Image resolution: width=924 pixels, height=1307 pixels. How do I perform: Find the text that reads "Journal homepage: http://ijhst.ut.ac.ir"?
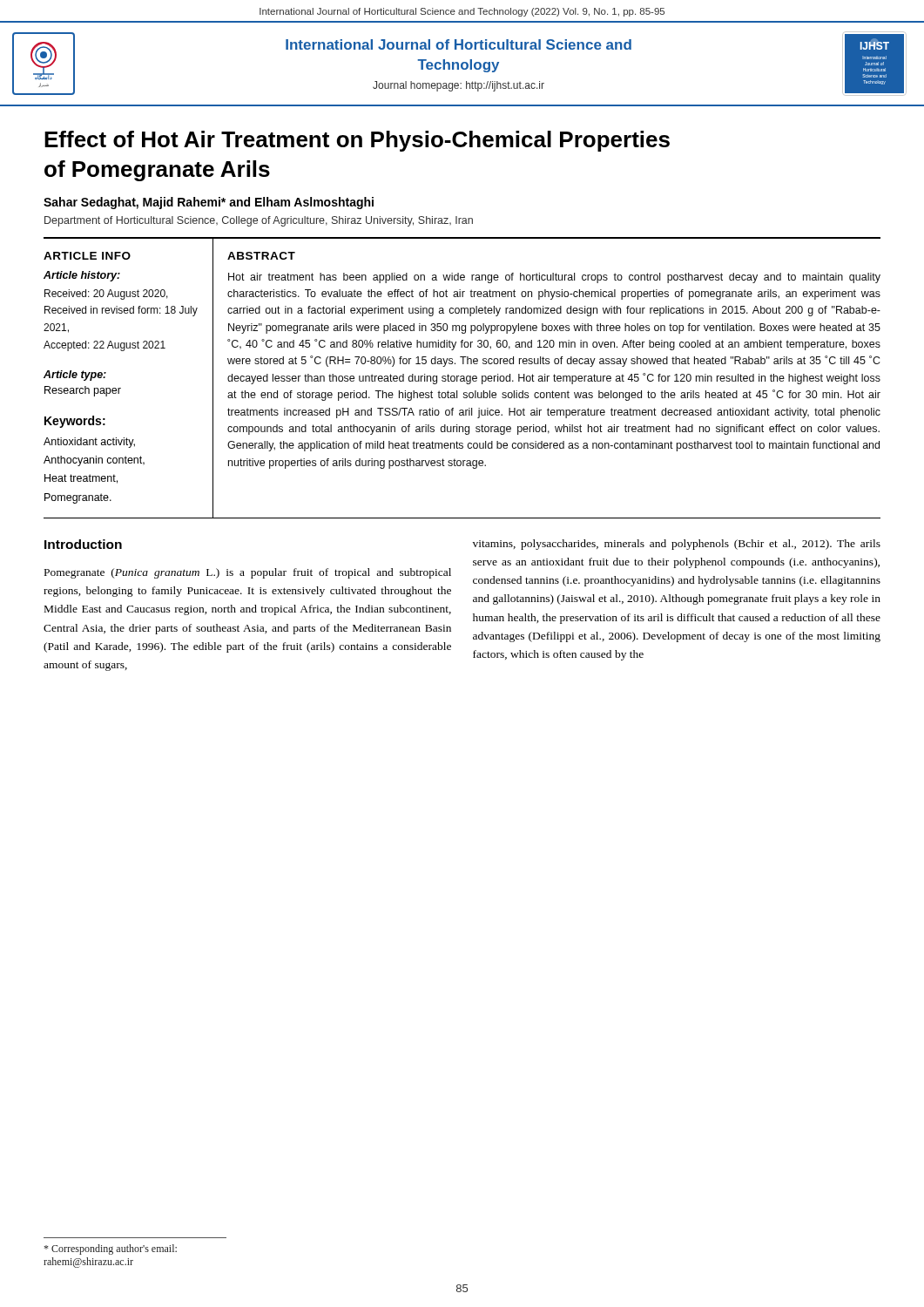(459, 85)
